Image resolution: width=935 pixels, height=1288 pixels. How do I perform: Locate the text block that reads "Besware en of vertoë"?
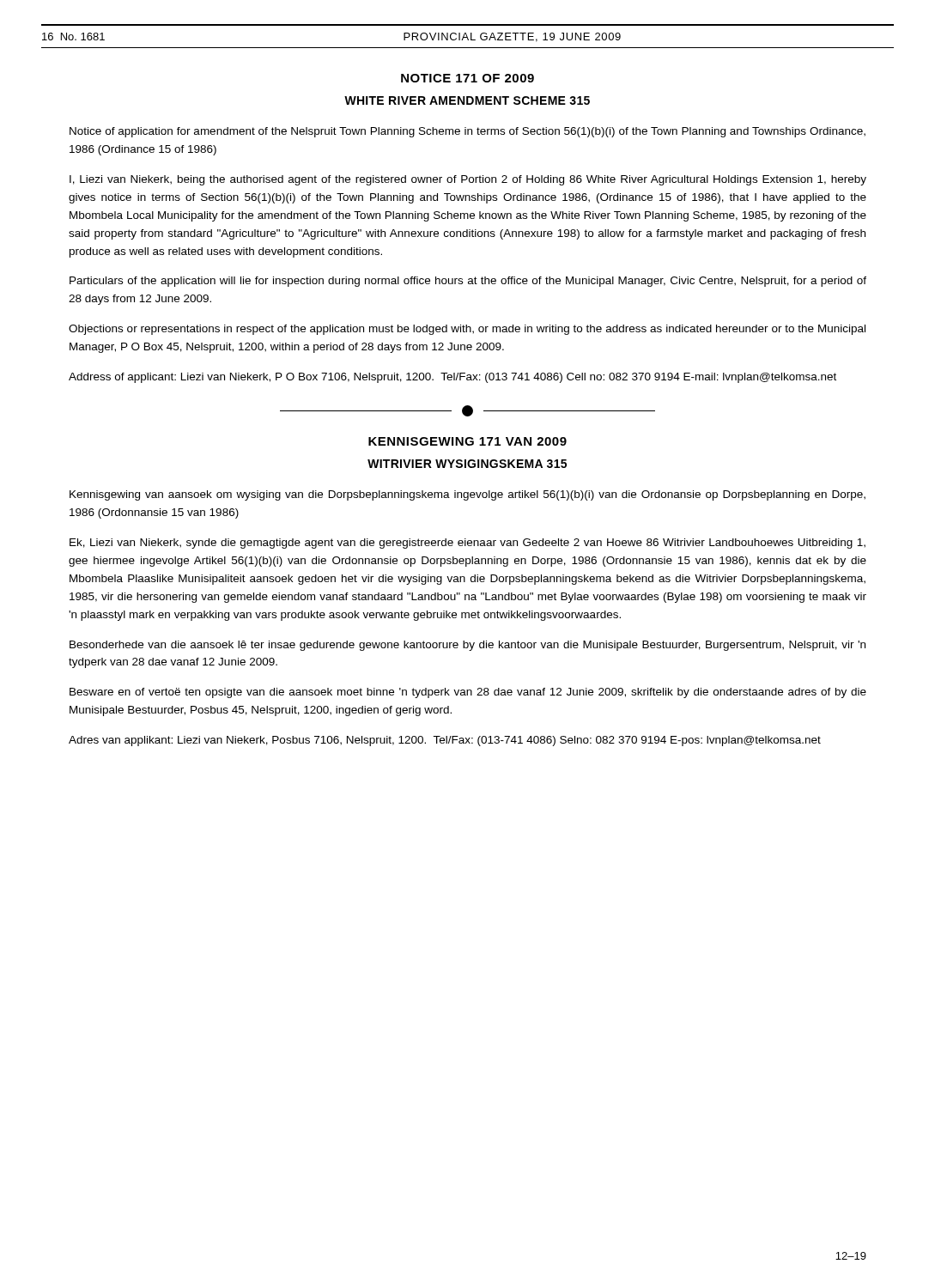pos(468,701)
